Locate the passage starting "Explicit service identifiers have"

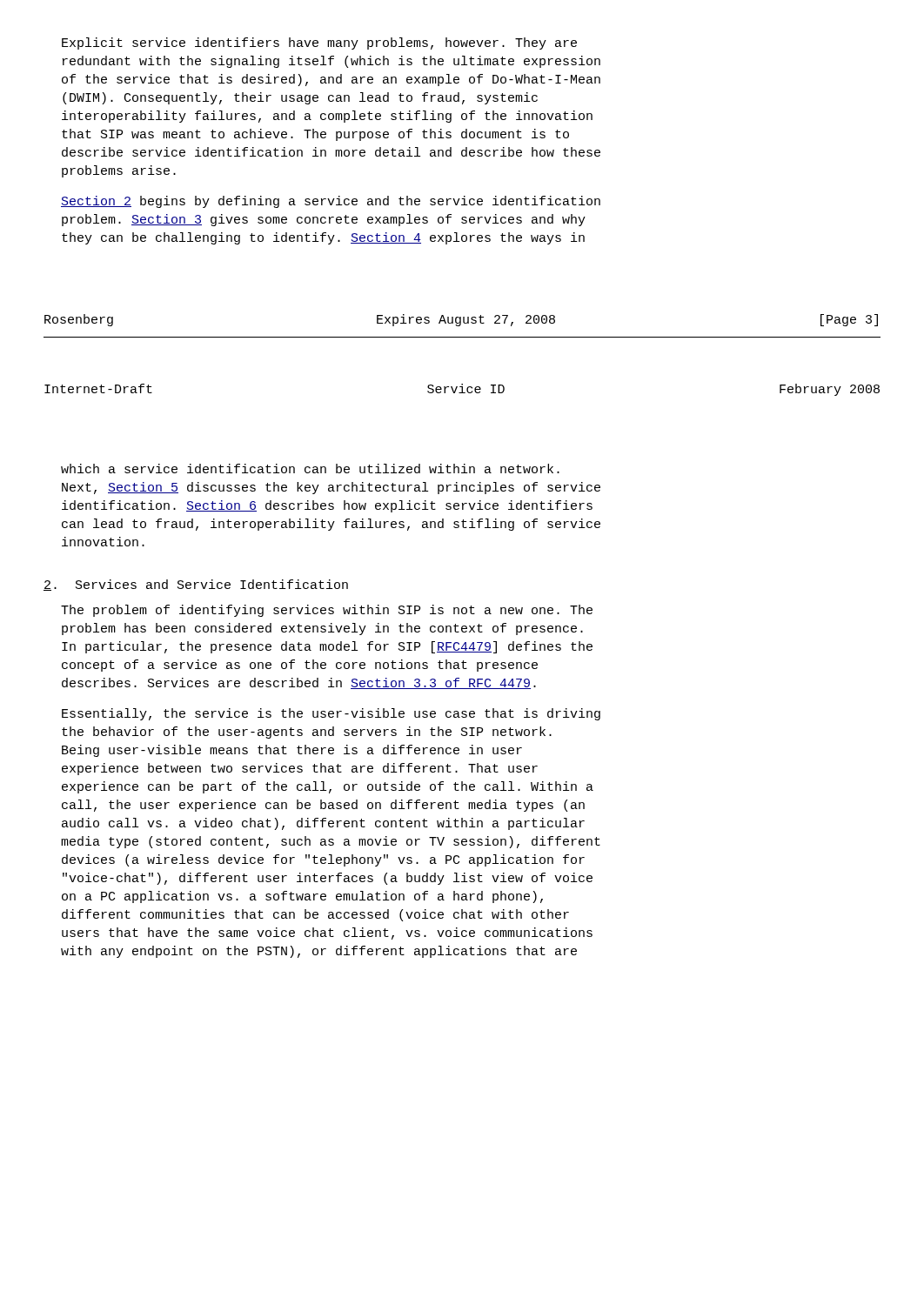coord(462,141)
